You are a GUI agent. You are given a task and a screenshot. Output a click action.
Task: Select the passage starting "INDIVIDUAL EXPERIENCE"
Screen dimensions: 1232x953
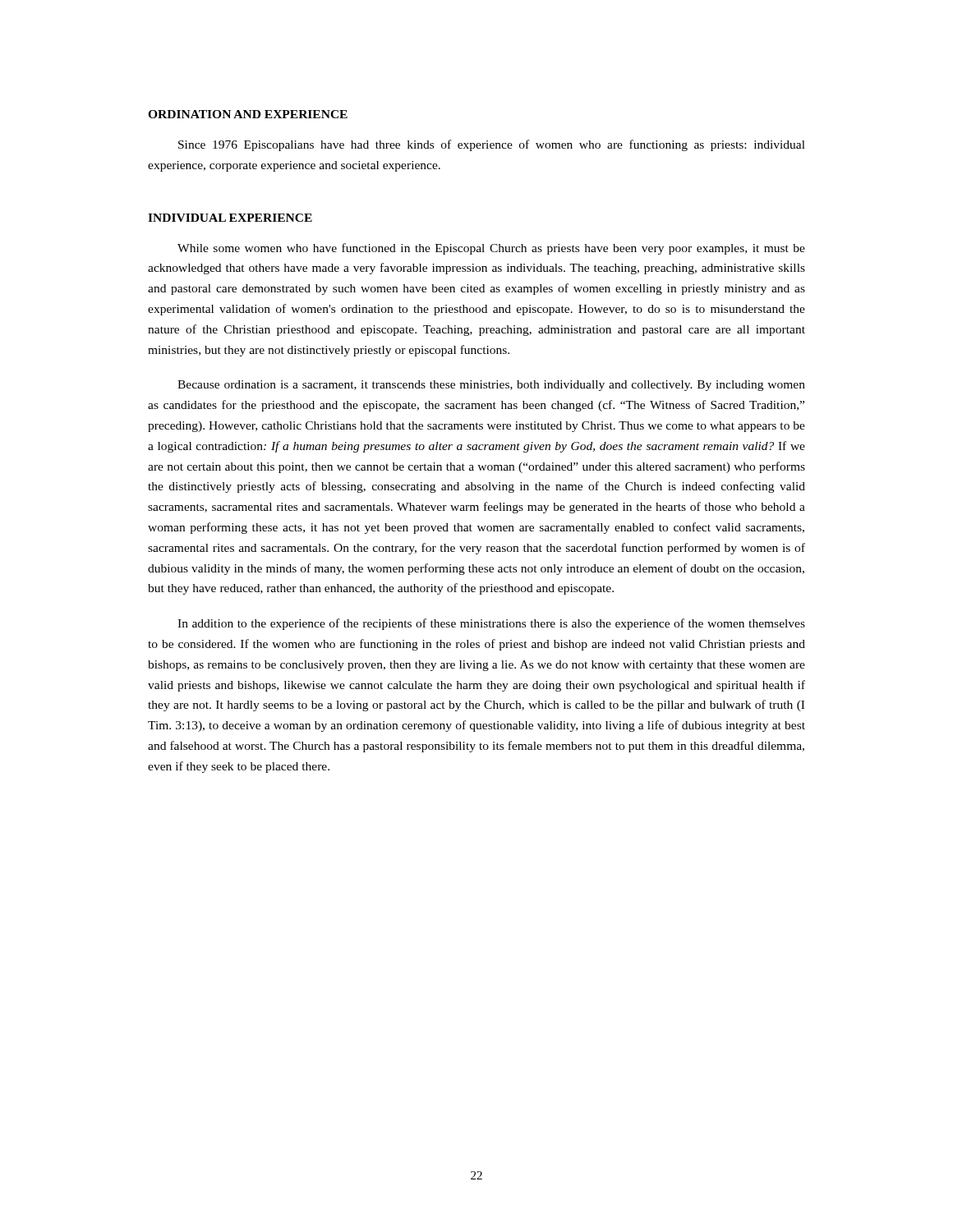(230, 217)
